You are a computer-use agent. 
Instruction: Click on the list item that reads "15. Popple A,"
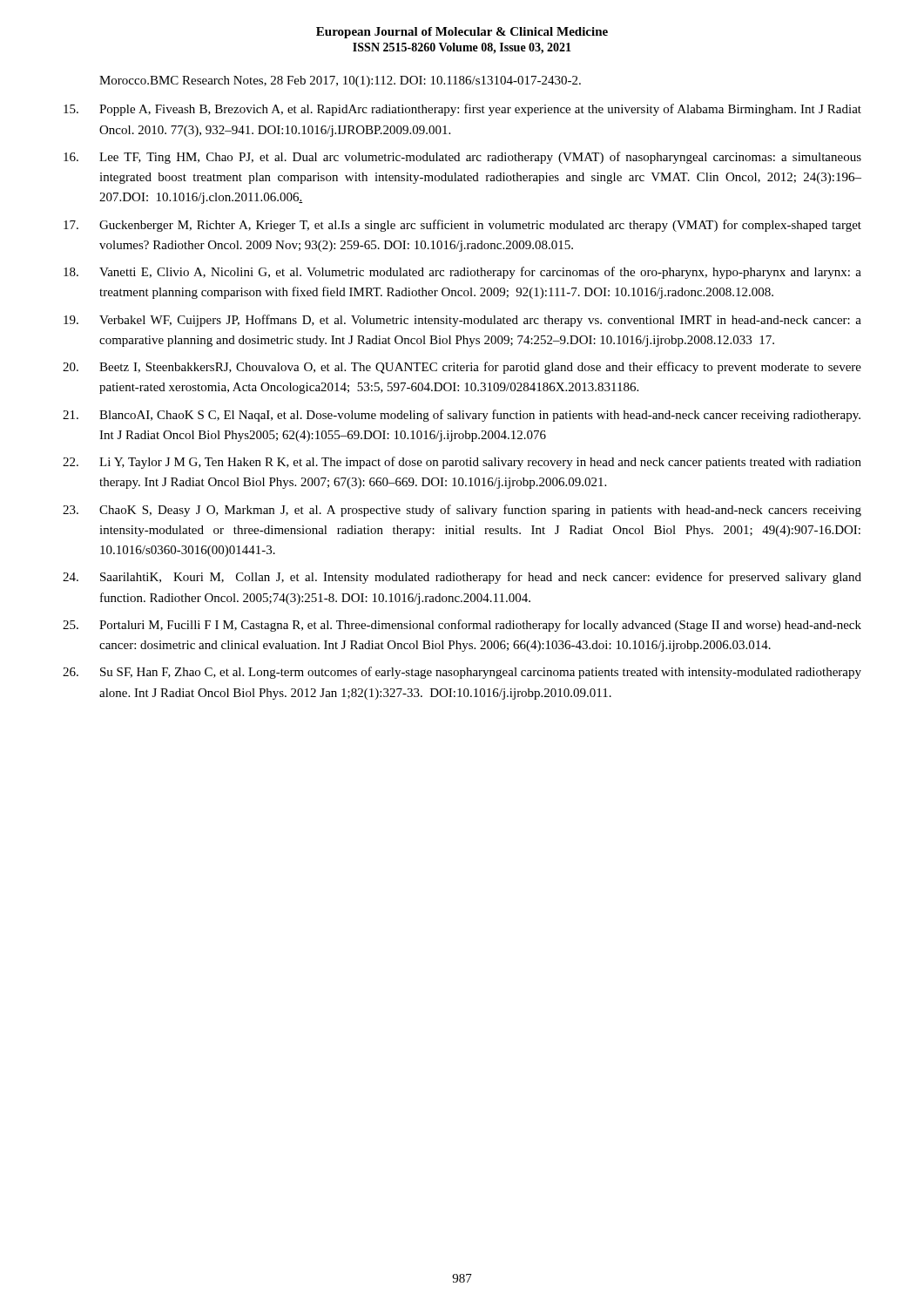(x=462, y=120)
